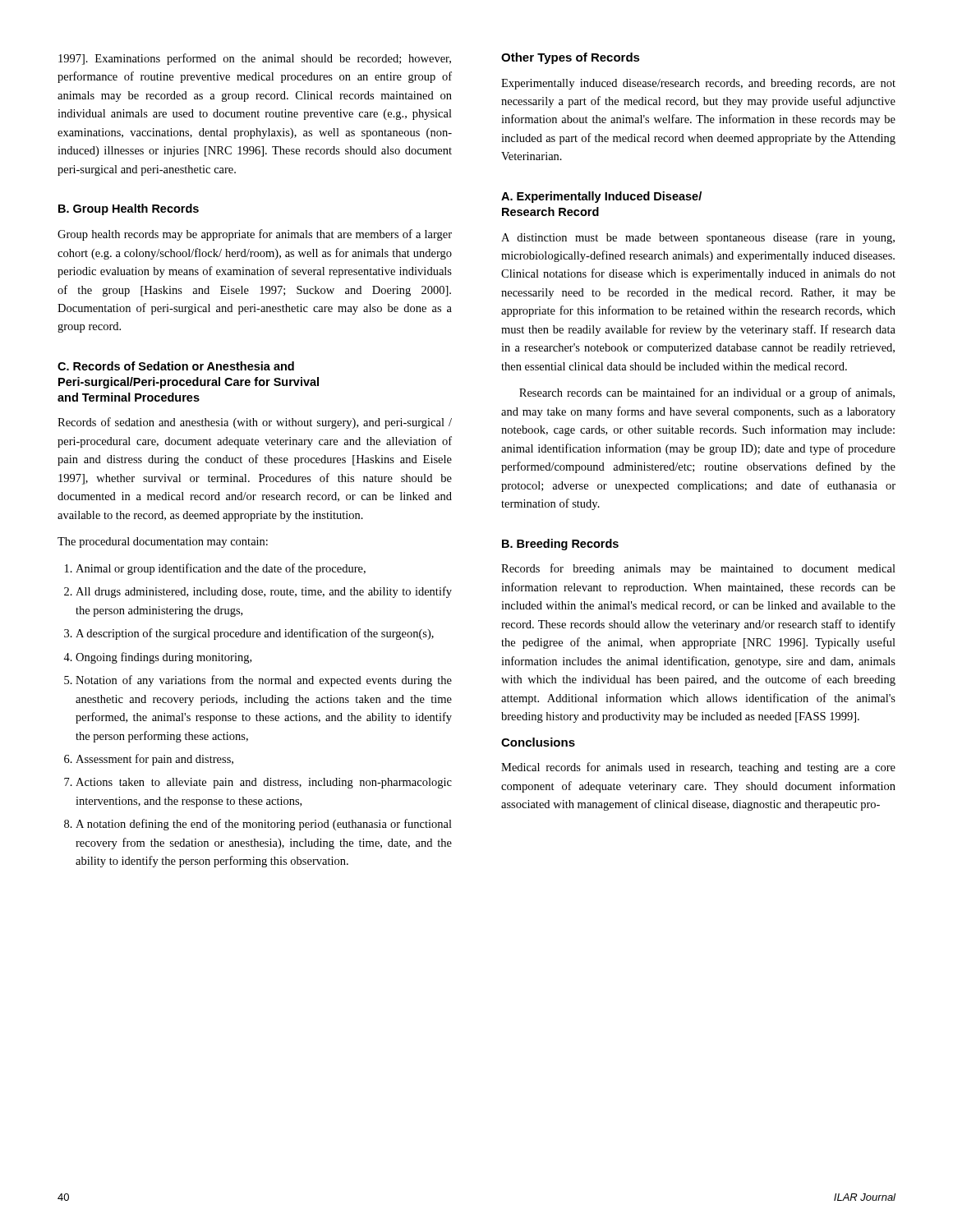The width and height of the screenshot is (953, 1232).
Task: Click on the text starting "B. Group Health Records"
Action: coord(129,209)
